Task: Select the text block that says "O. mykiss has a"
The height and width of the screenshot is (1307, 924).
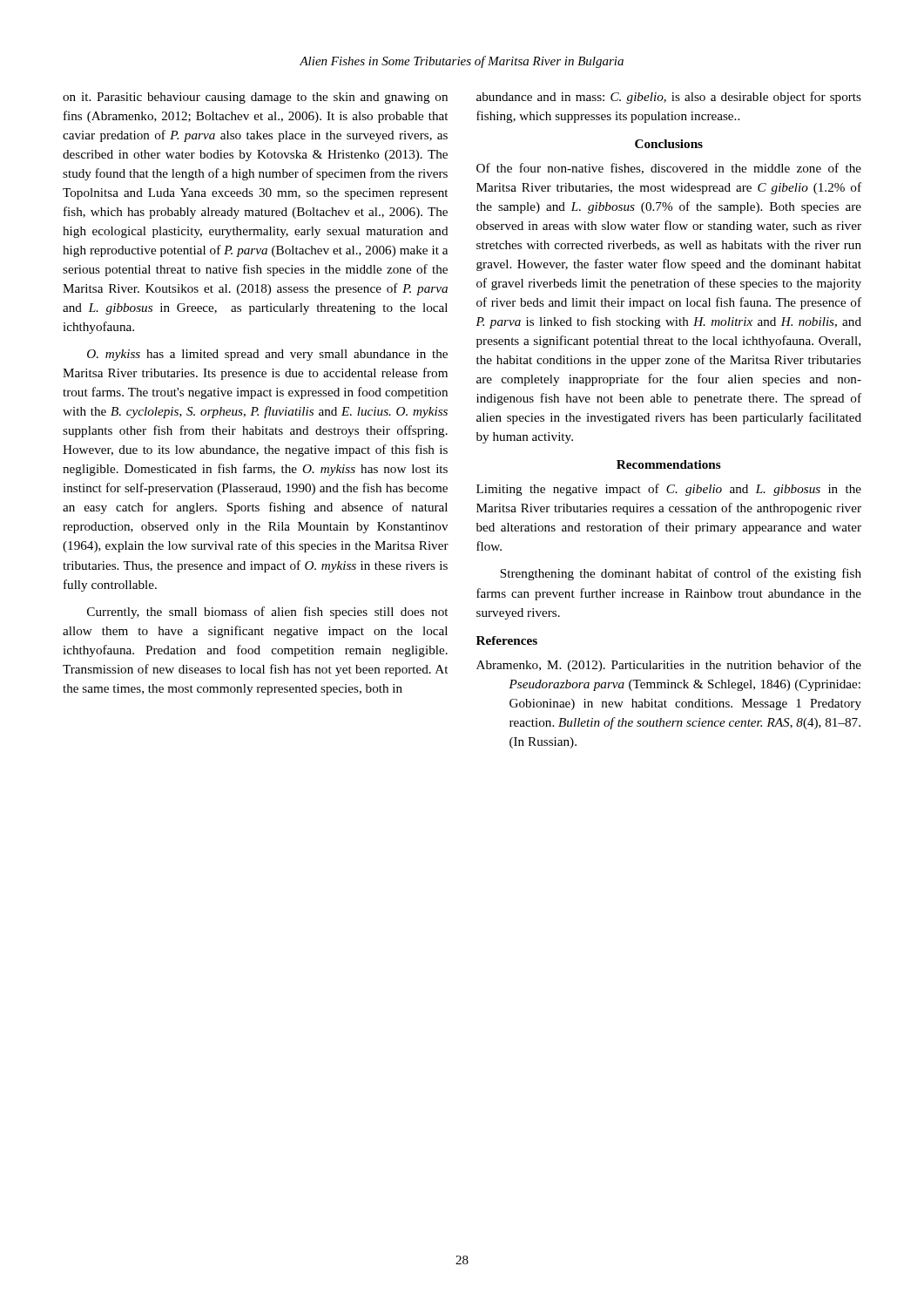Action: coord(255,469)
